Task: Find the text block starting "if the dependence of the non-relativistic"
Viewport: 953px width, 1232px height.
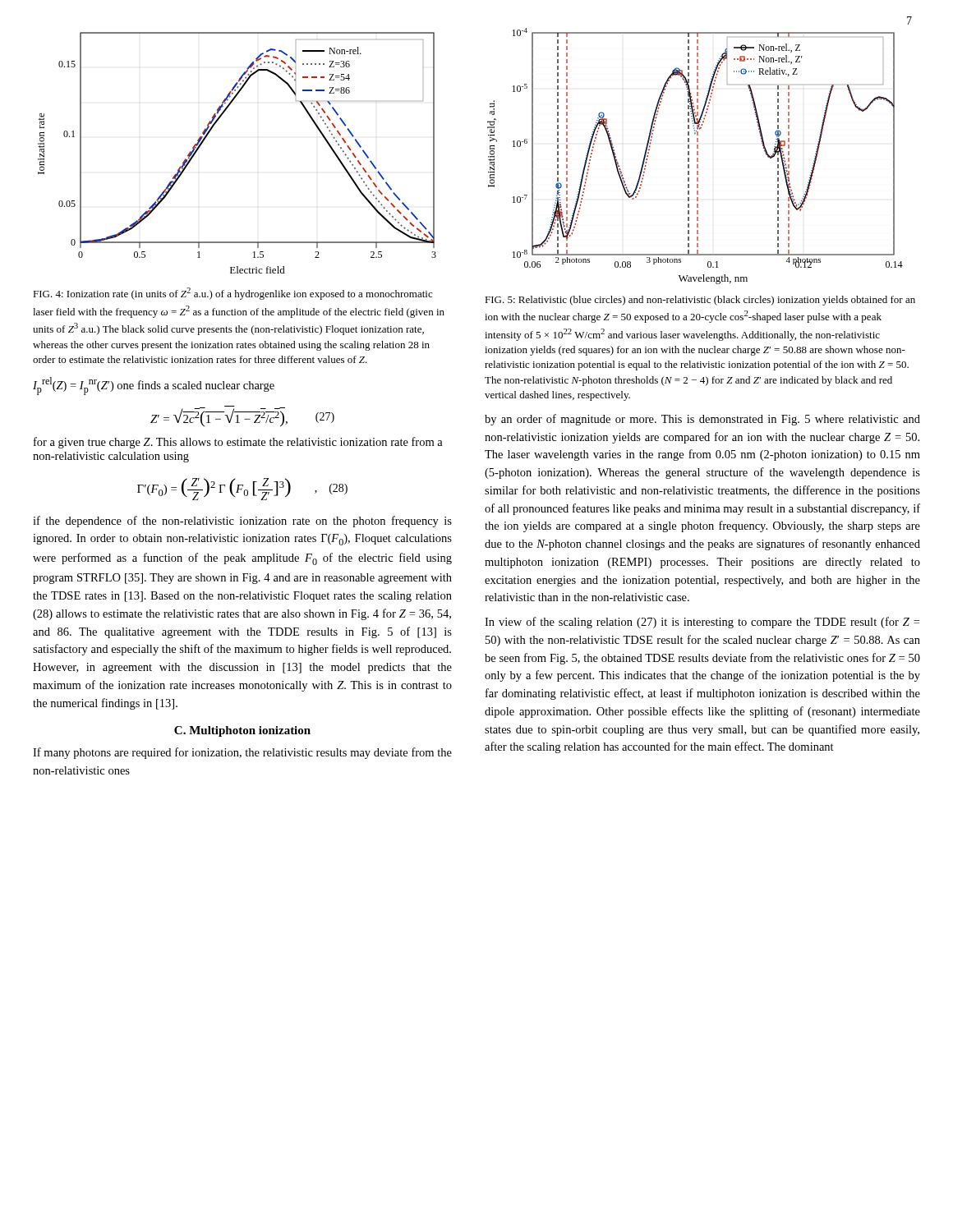Action: coord(242,612)
